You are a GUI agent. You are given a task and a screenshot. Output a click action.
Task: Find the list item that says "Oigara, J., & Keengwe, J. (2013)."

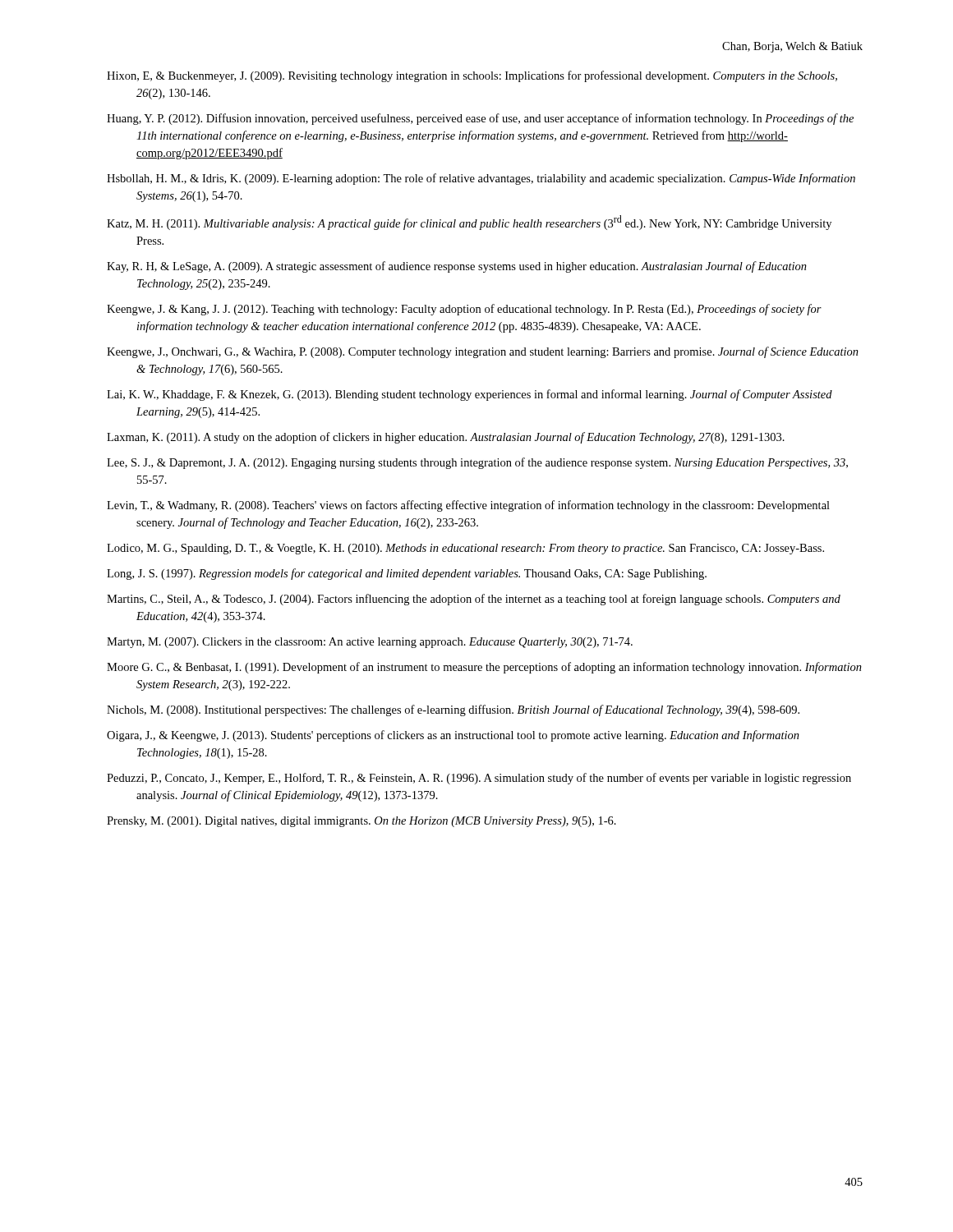coord(453,744)
